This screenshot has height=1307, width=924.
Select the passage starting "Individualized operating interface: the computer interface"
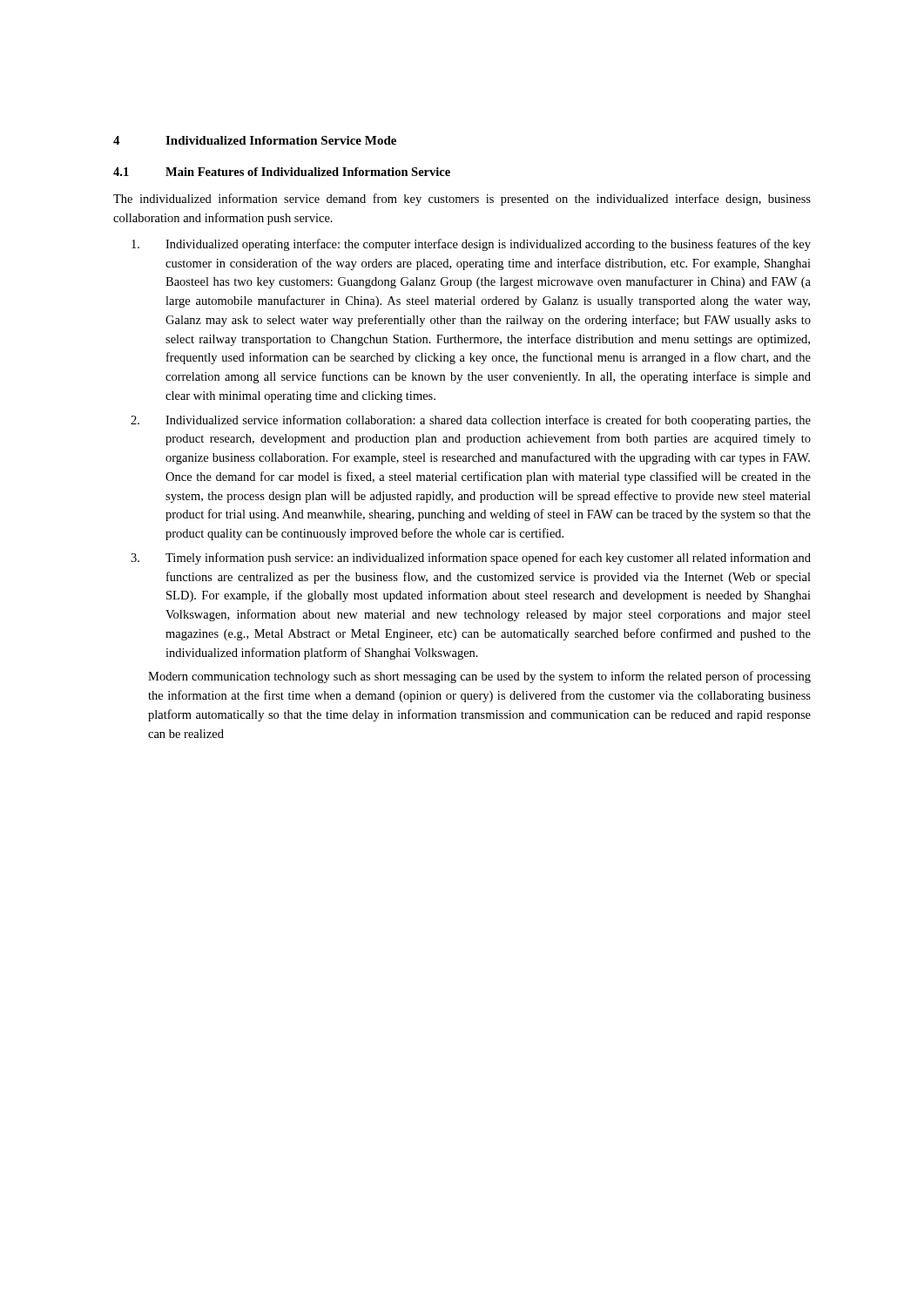462,320
